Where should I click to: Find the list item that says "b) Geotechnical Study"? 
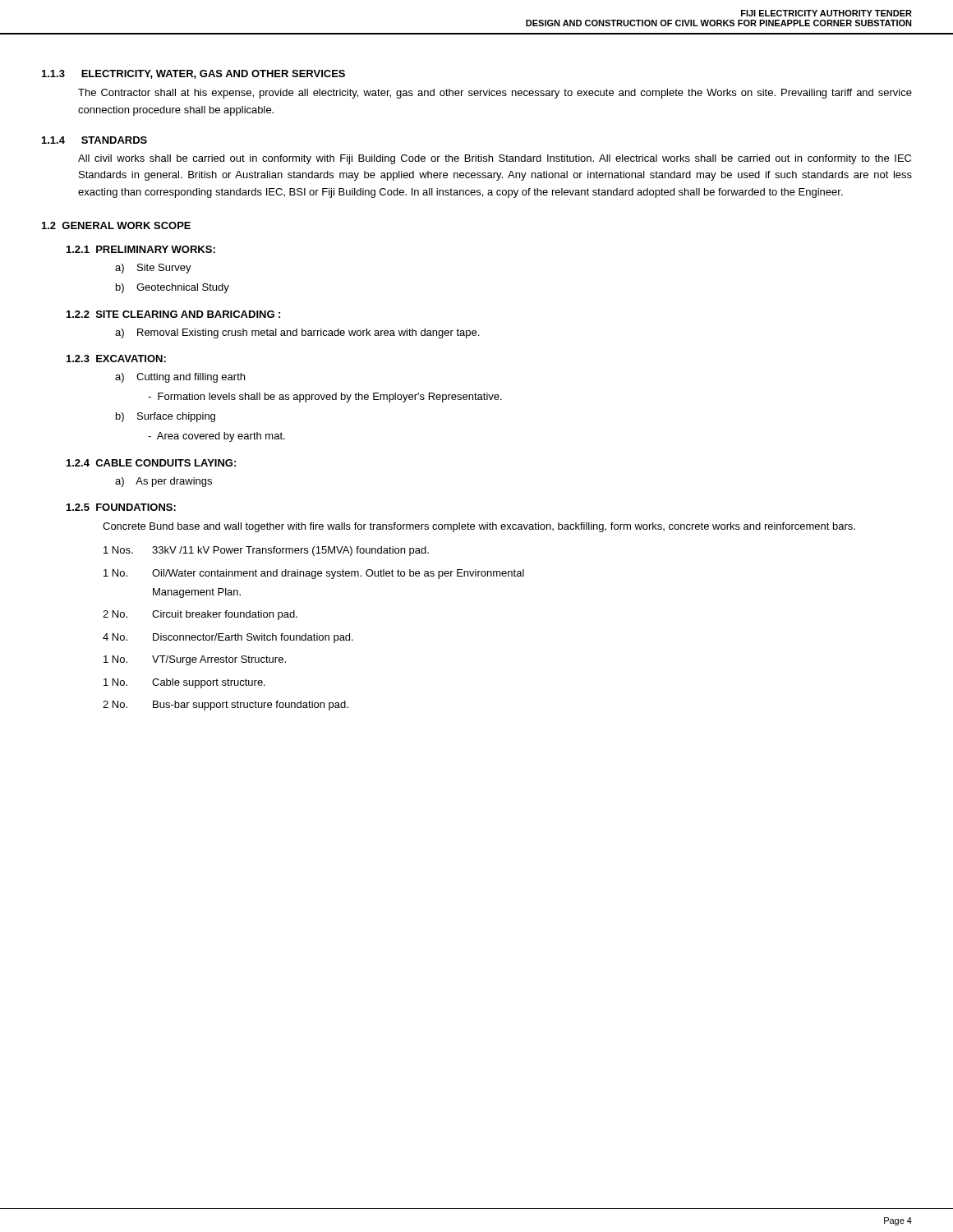pos(172,287)
